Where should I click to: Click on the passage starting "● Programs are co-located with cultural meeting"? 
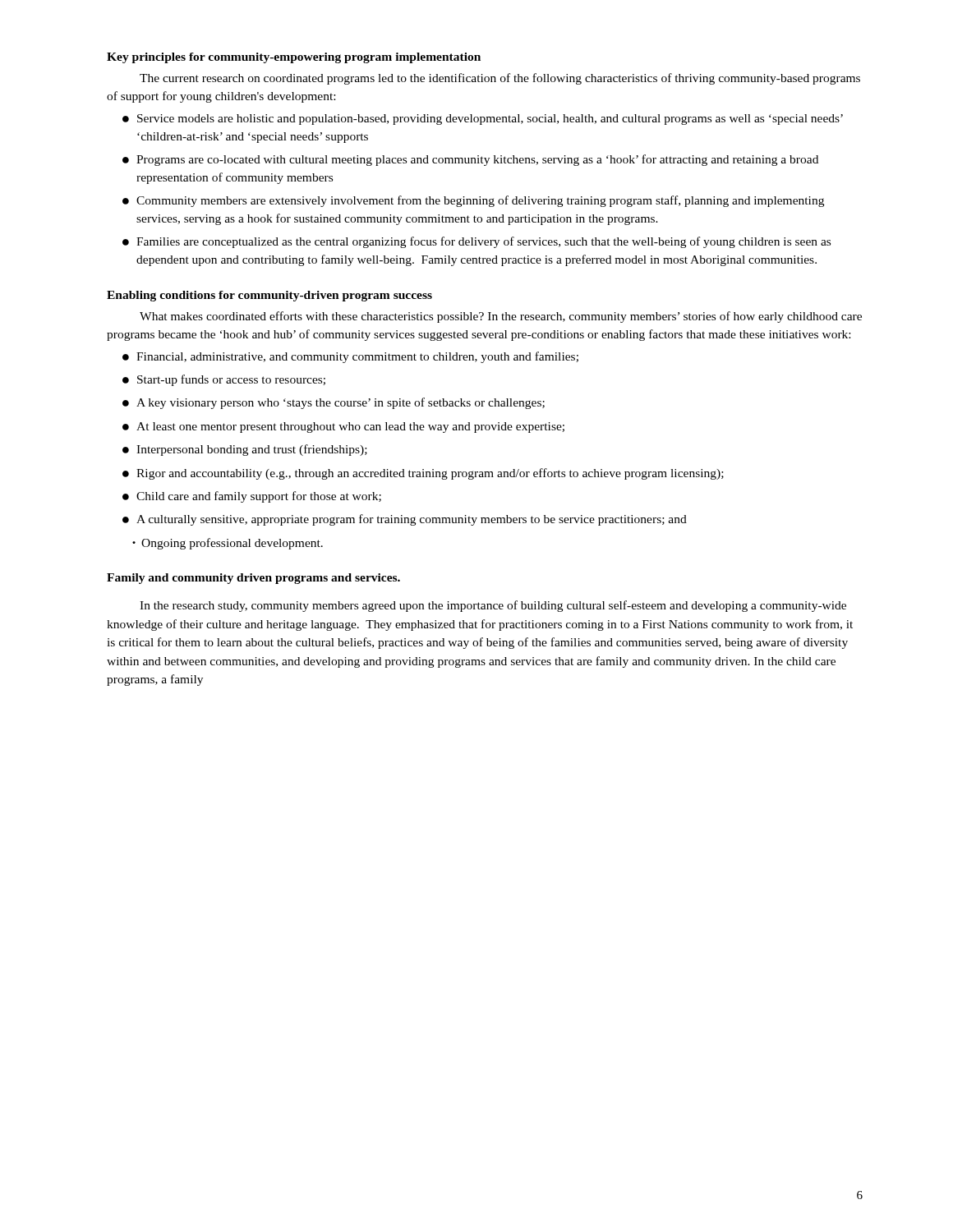pos(489,169)
